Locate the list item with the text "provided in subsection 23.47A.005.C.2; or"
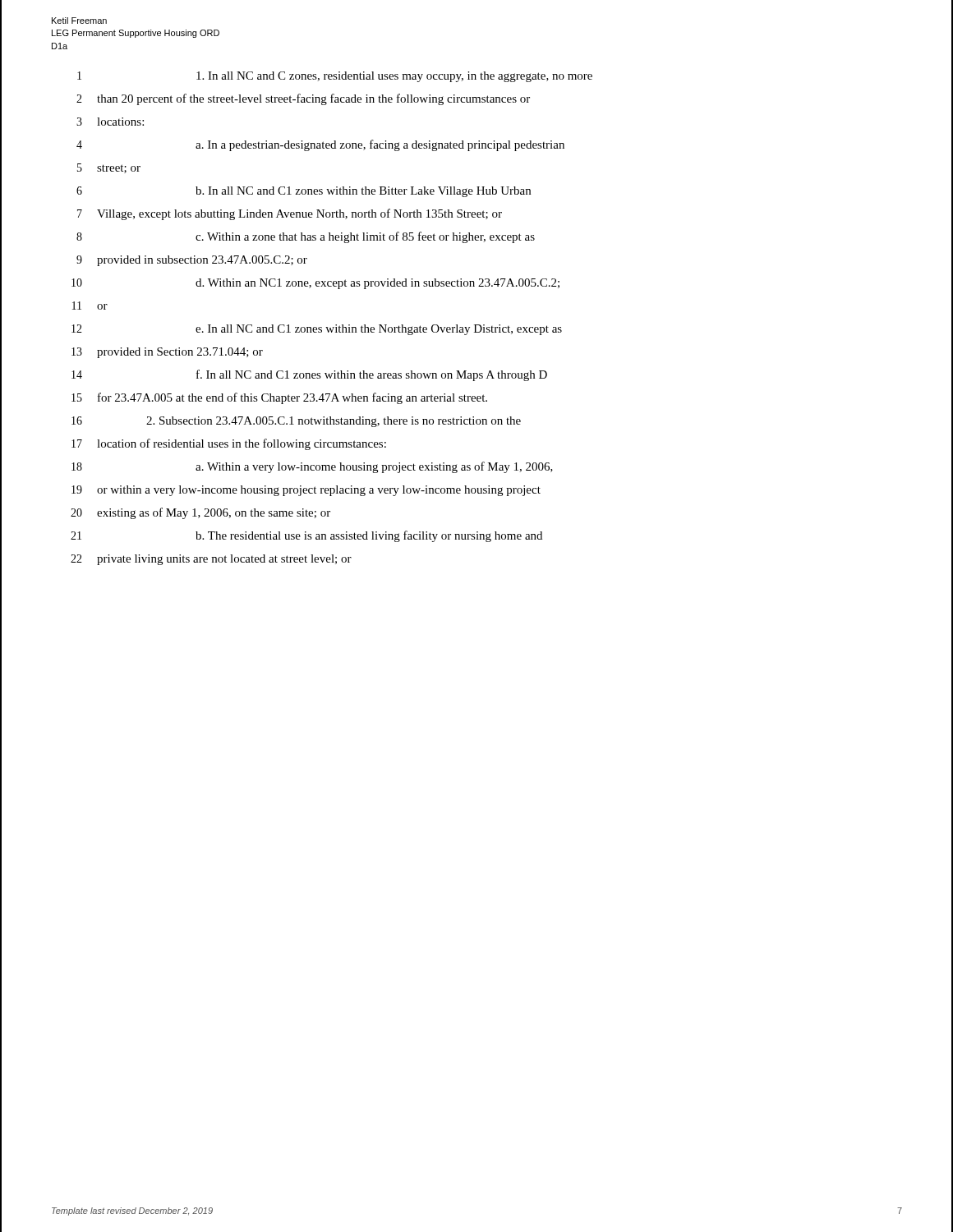 (202, 260)
